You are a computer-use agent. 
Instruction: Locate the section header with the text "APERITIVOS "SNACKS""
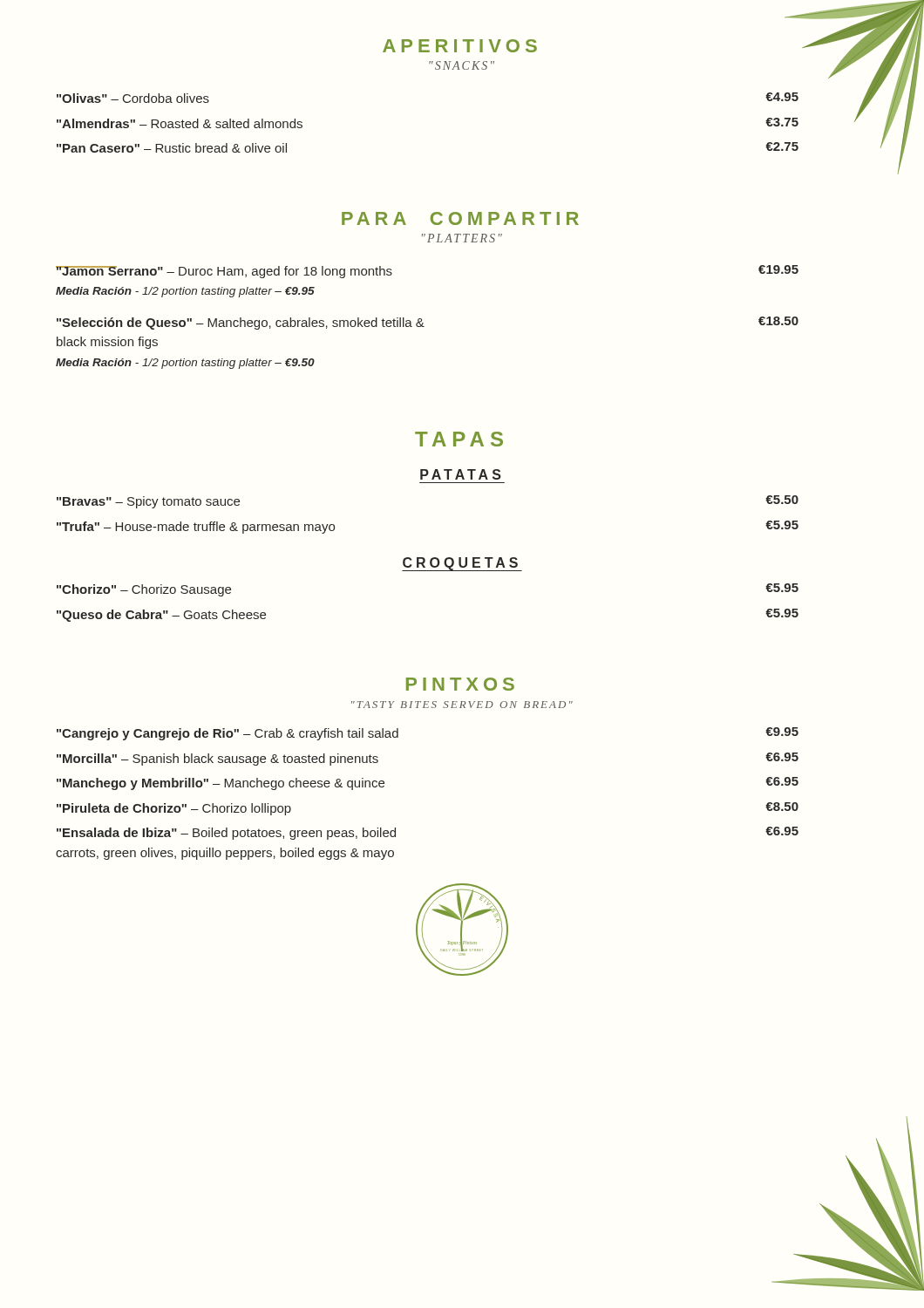pos(462,54)
